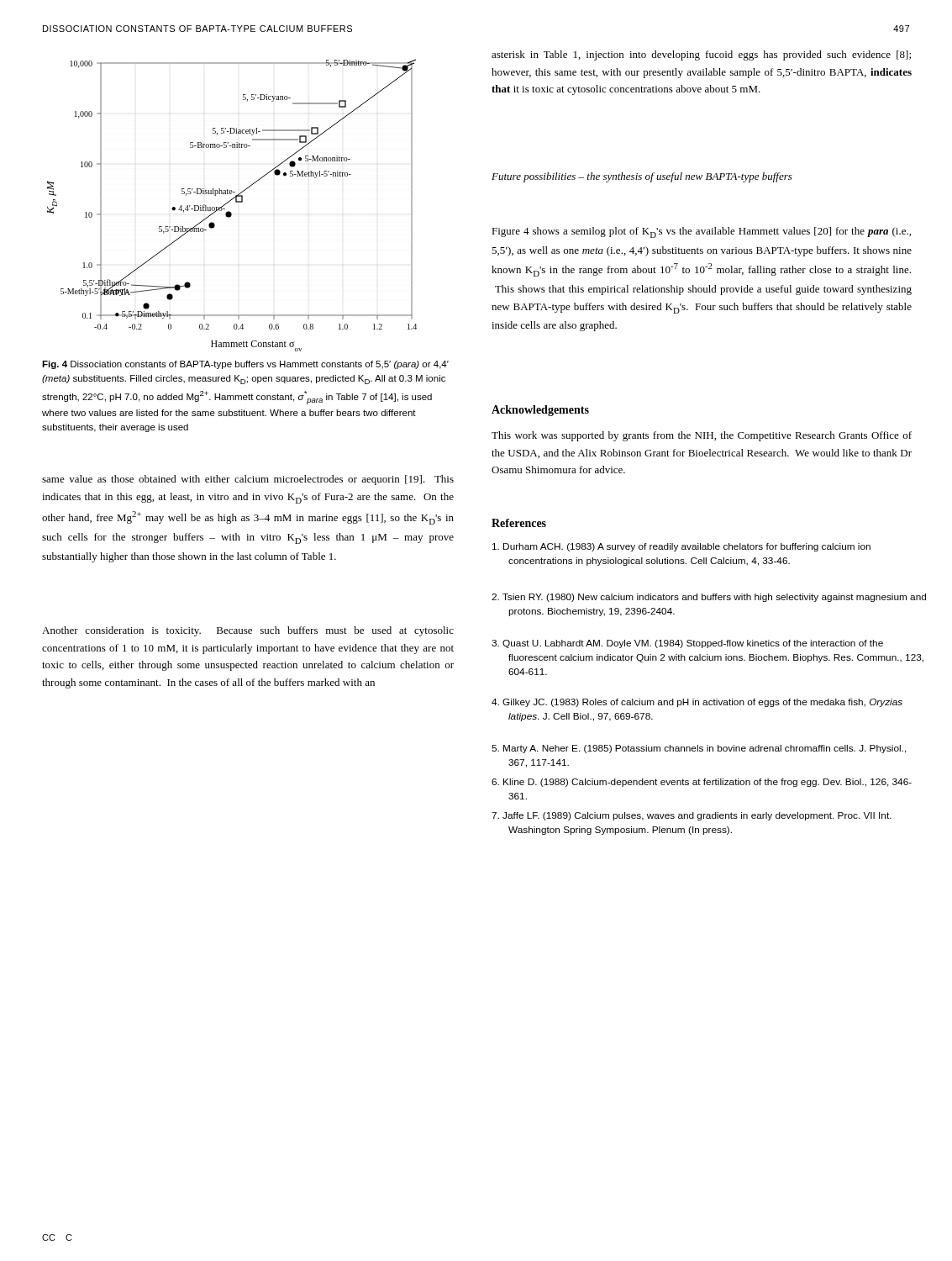
Task: Locate the text block starting "asterisk in Table 1, injection"
Action: 702,71
